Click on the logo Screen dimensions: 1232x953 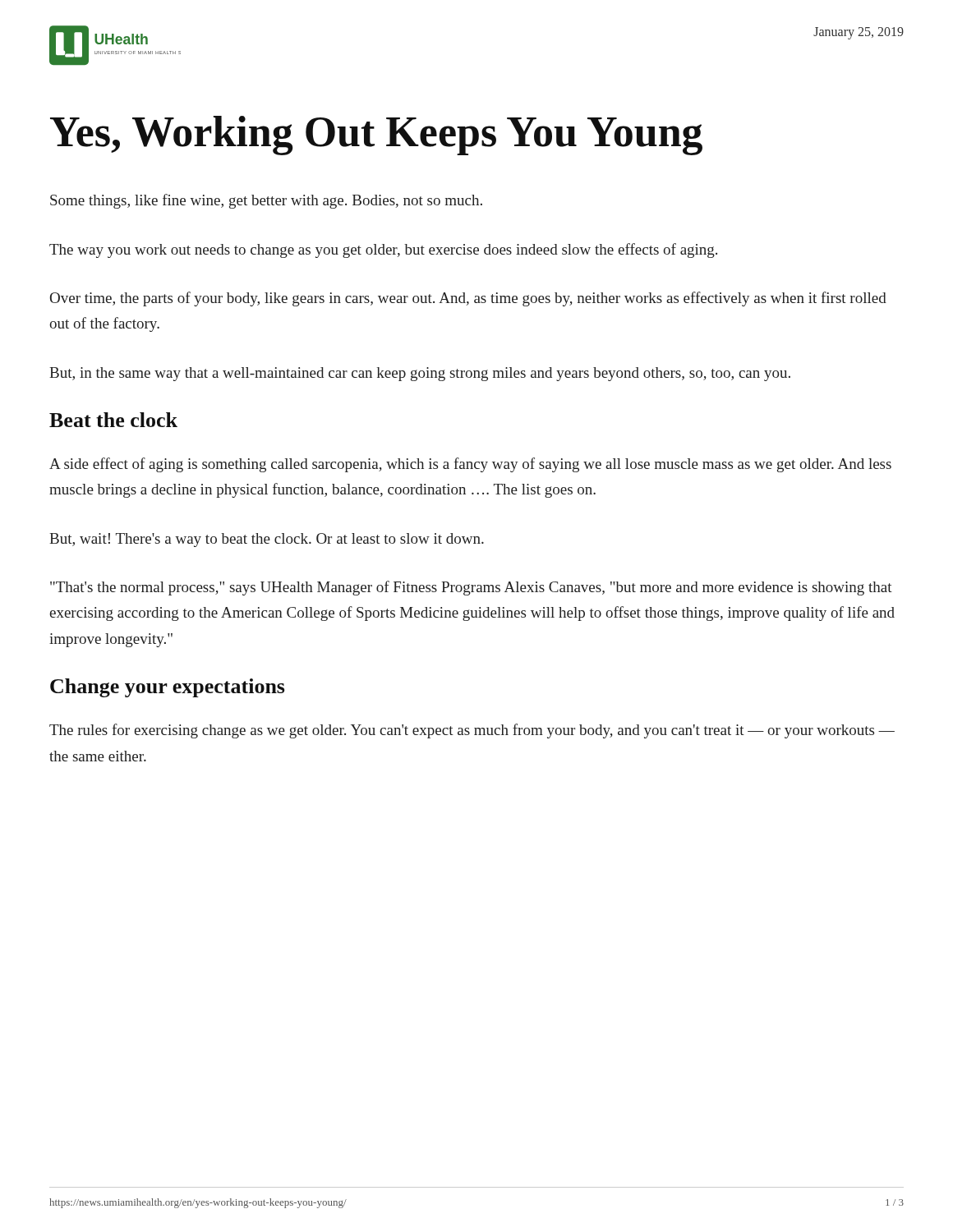click(115, 51)
